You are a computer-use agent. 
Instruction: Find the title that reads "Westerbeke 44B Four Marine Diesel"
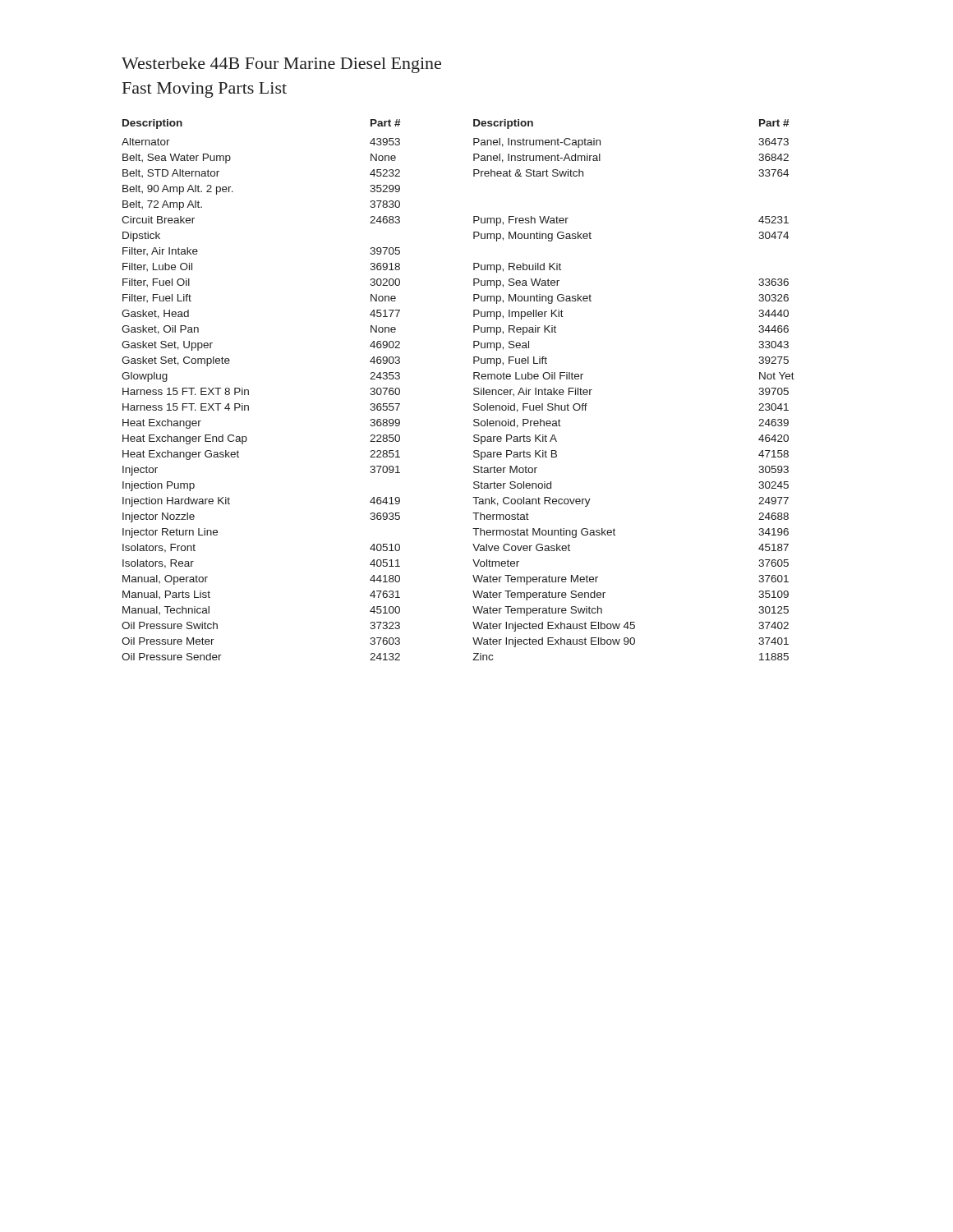click(282, 75)
